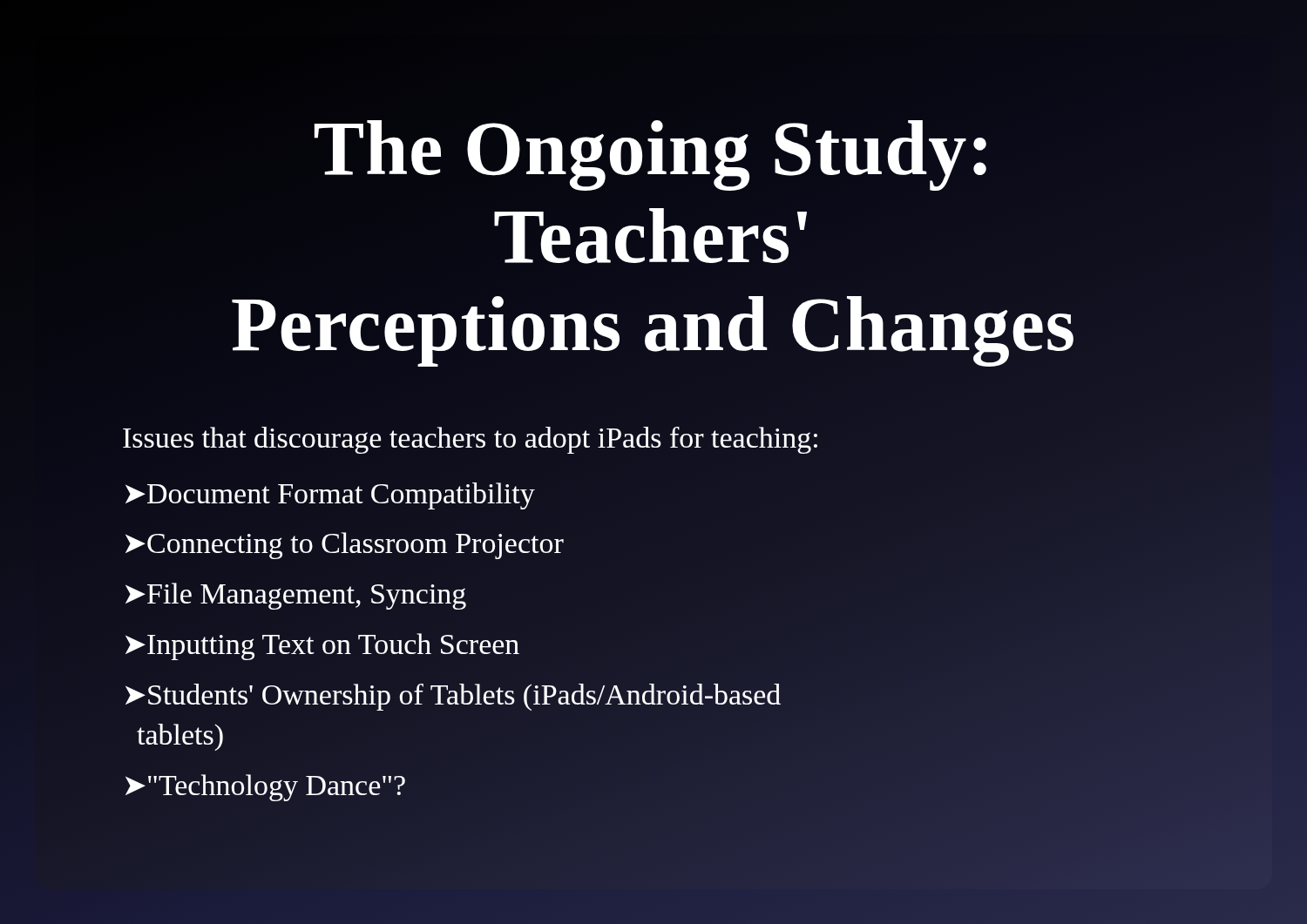This screenshot has width=1307, height=924.
Task: Where does it say "➤Students' Ownership of Tablets (iPads/Android-based tablets)"?
Action: pos(452,715)
